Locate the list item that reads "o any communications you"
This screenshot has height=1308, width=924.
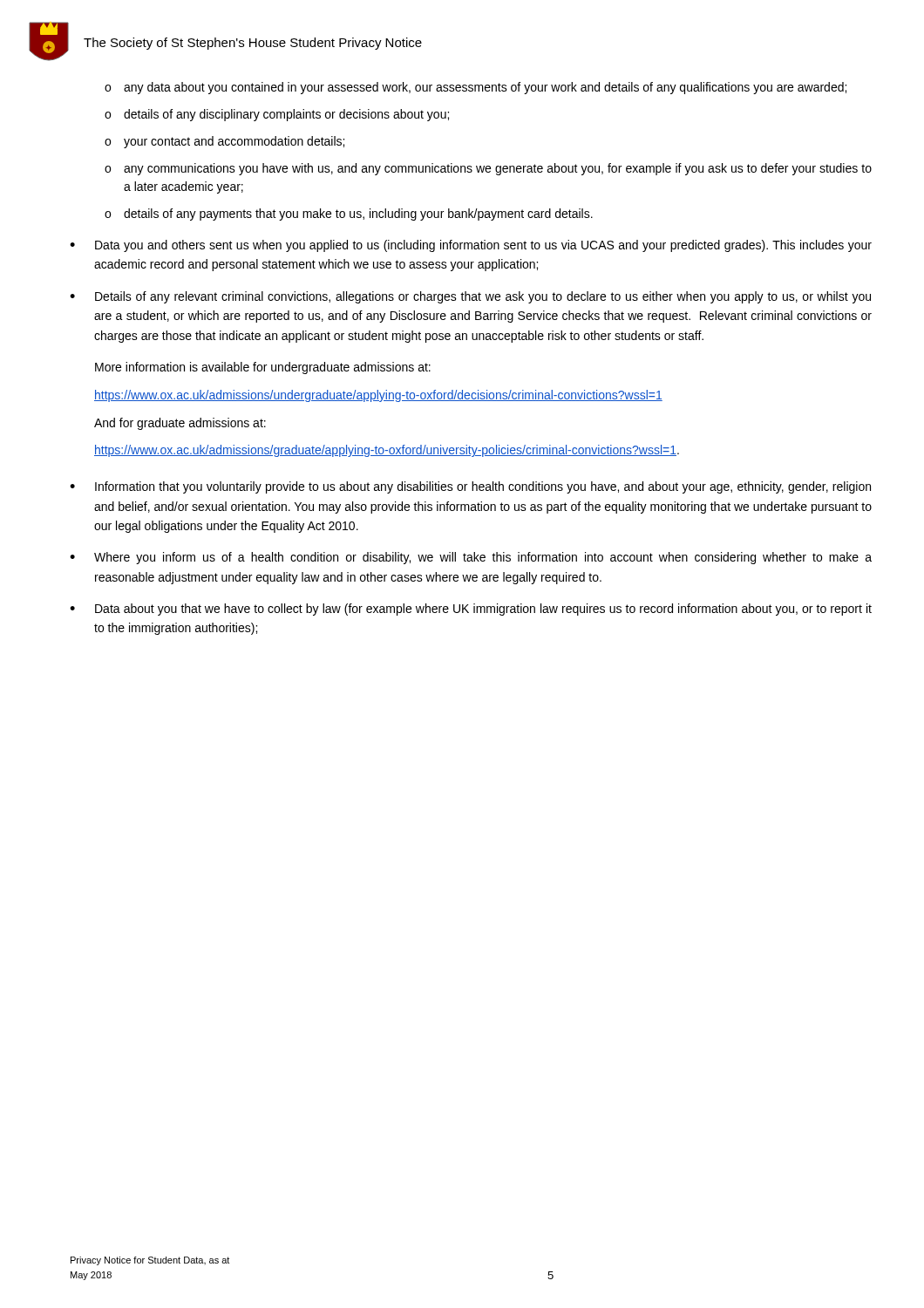point(488,178)
